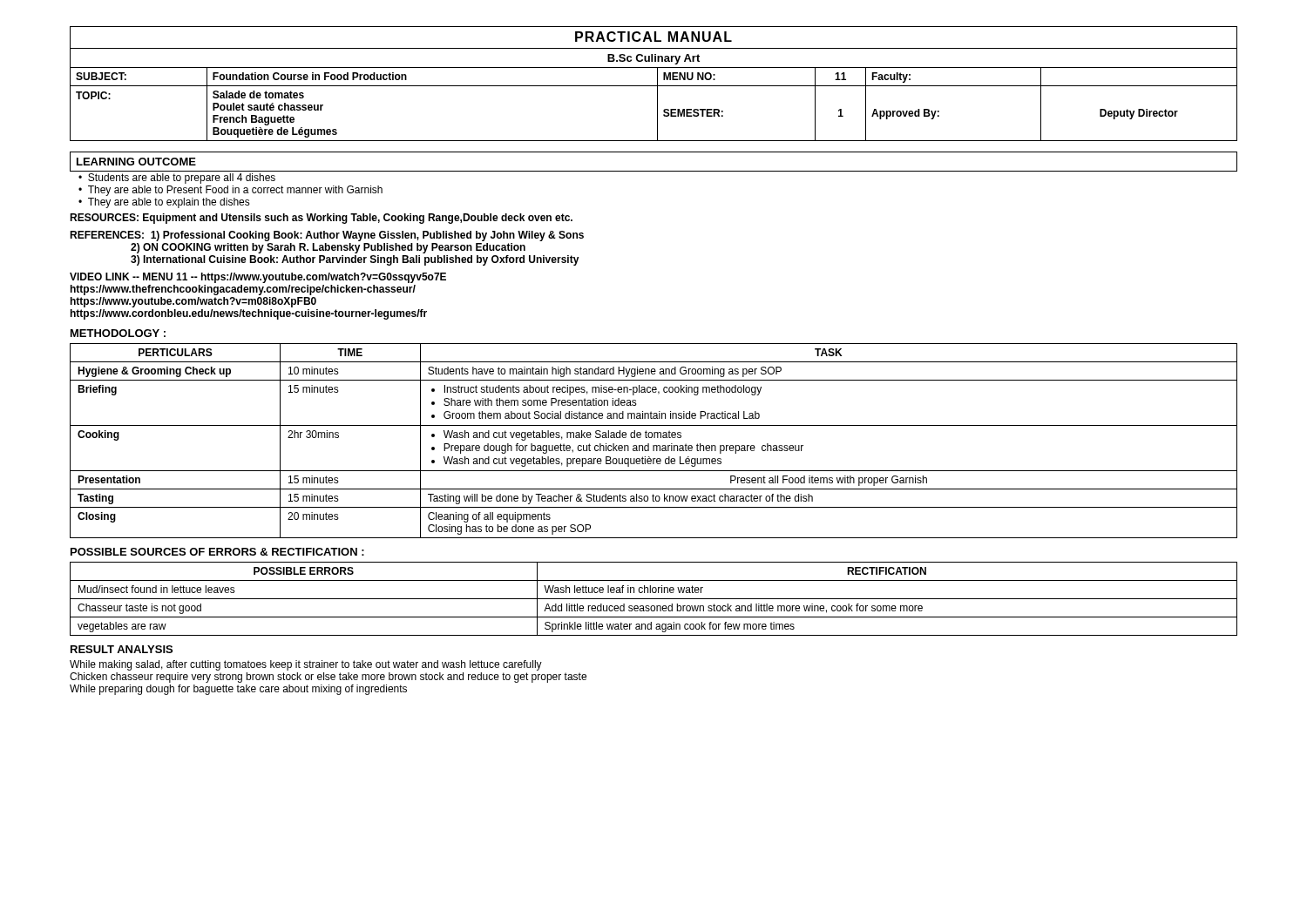The height and width of the screenshot is (924, 1307).
Task: Point to the block beginning "• They are able to explain the"
Action: (164, 202)
